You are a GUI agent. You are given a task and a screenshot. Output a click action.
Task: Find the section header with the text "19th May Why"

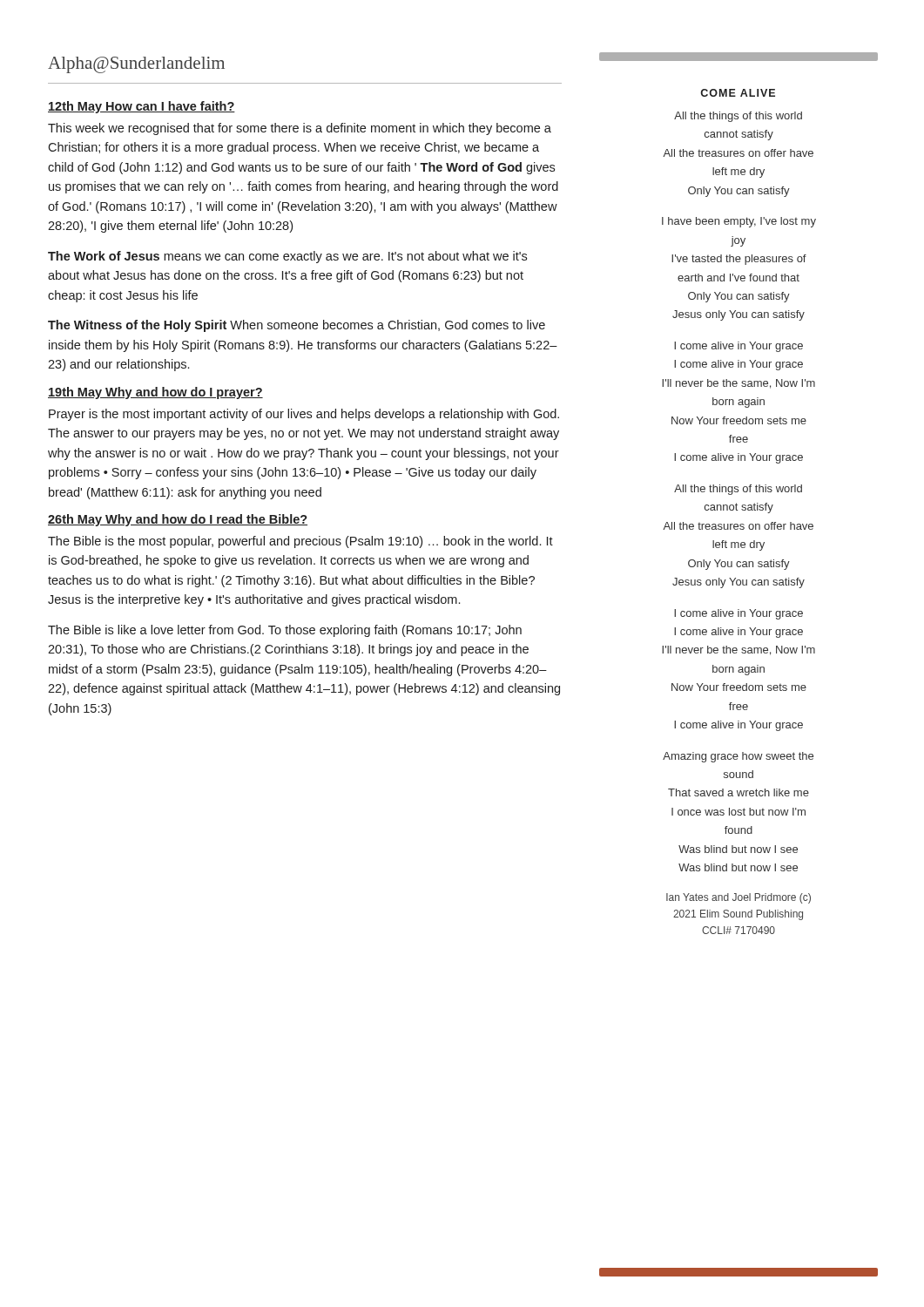click(155, 393)
